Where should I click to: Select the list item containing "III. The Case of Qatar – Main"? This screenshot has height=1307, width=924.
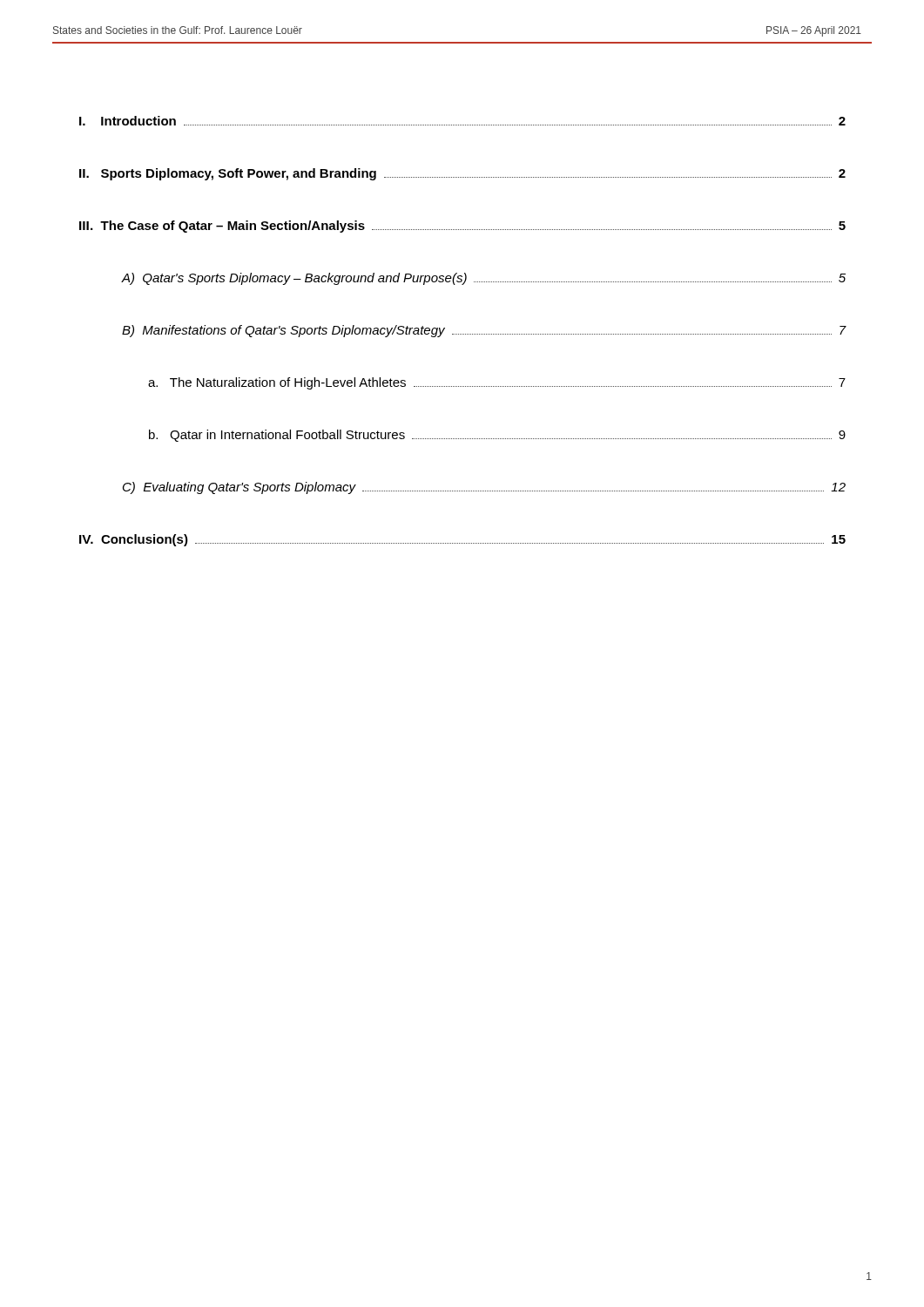(462, 226)
